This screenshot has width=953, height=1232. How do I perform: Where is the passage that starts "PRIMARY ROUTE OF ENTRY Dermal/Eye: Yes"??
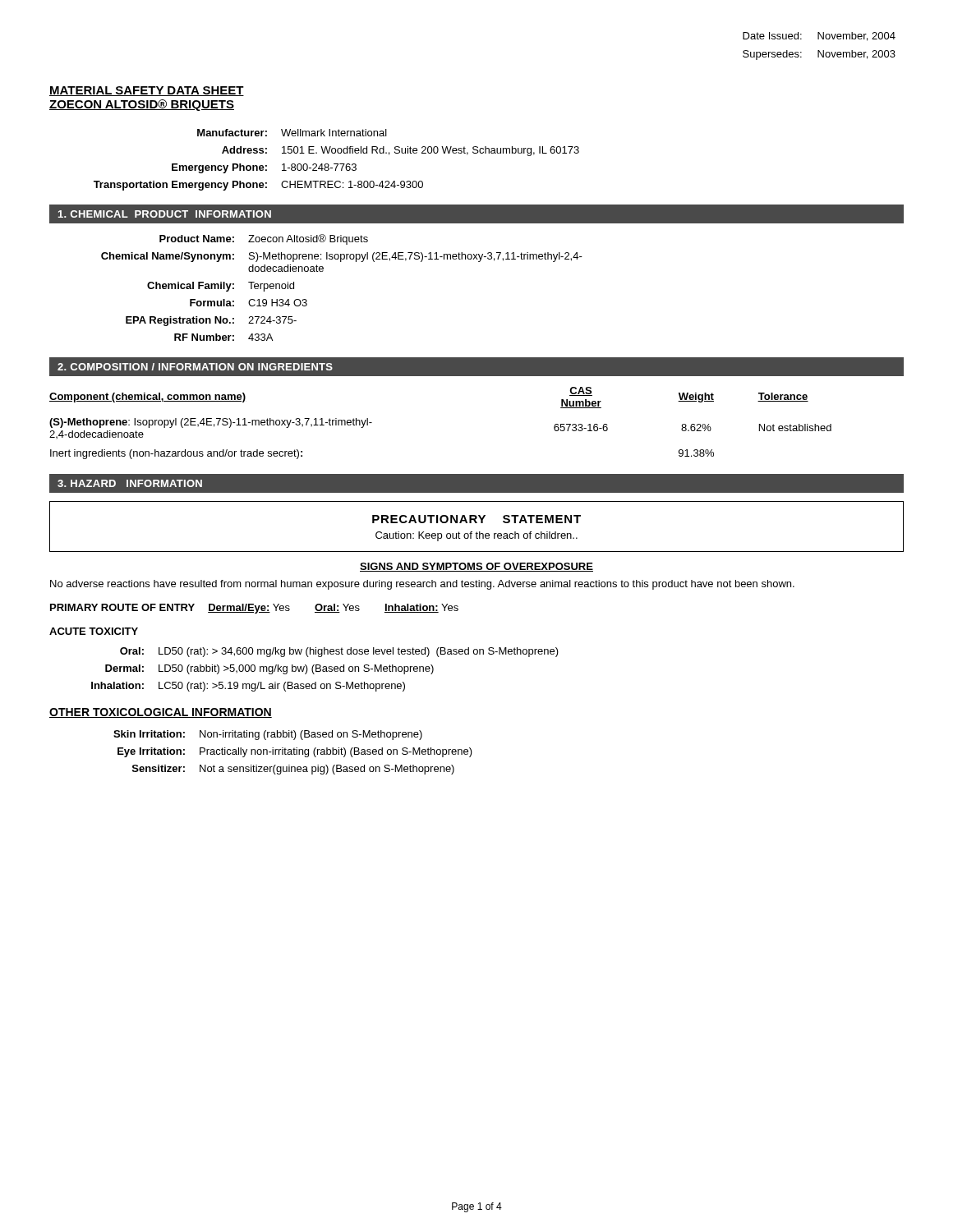pos(254,607)
